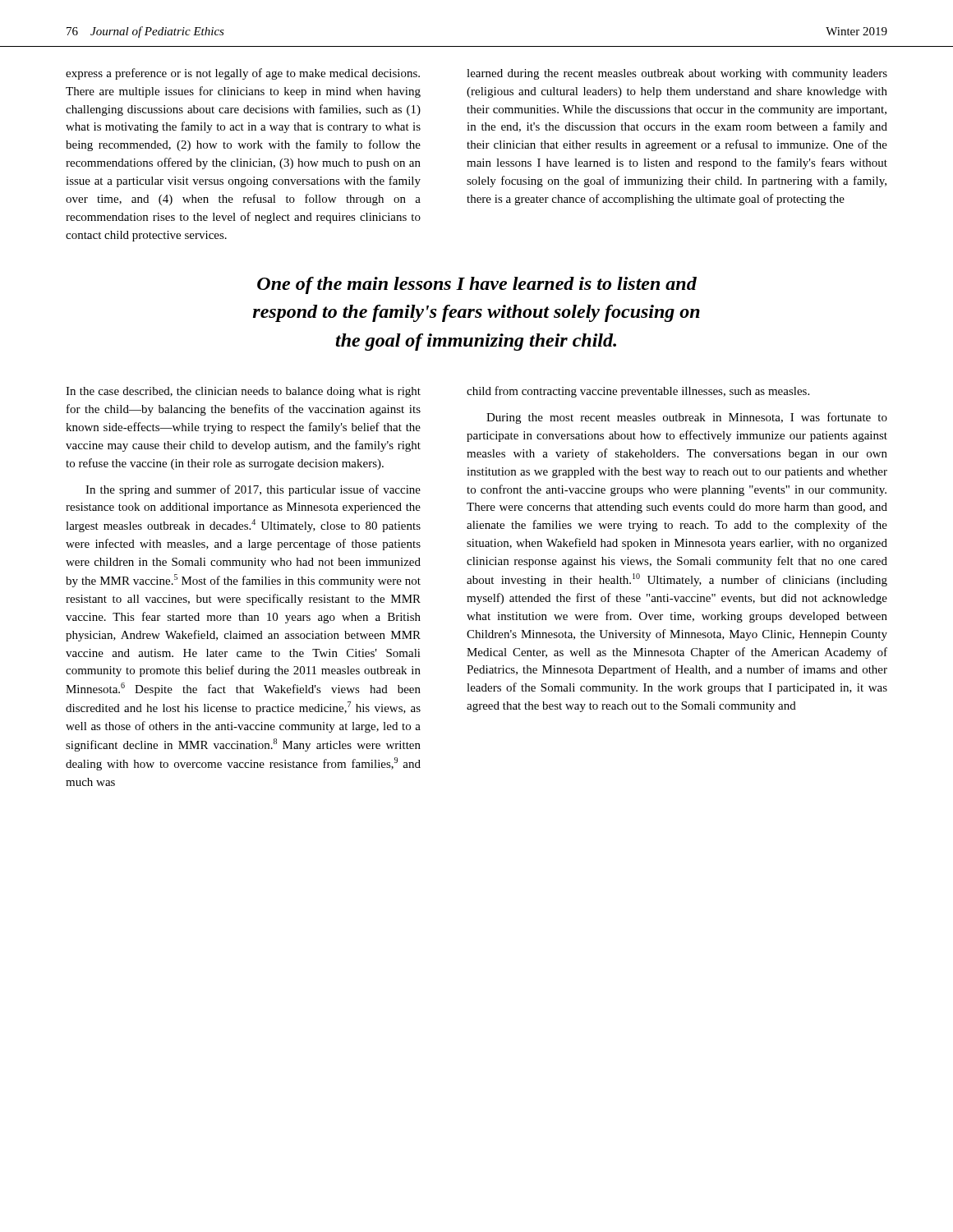Viewport: 953px width, 1232px height.
Task: Locate the passage starting "child from contracting vaccine preventable"
Action: click(638, 391)
